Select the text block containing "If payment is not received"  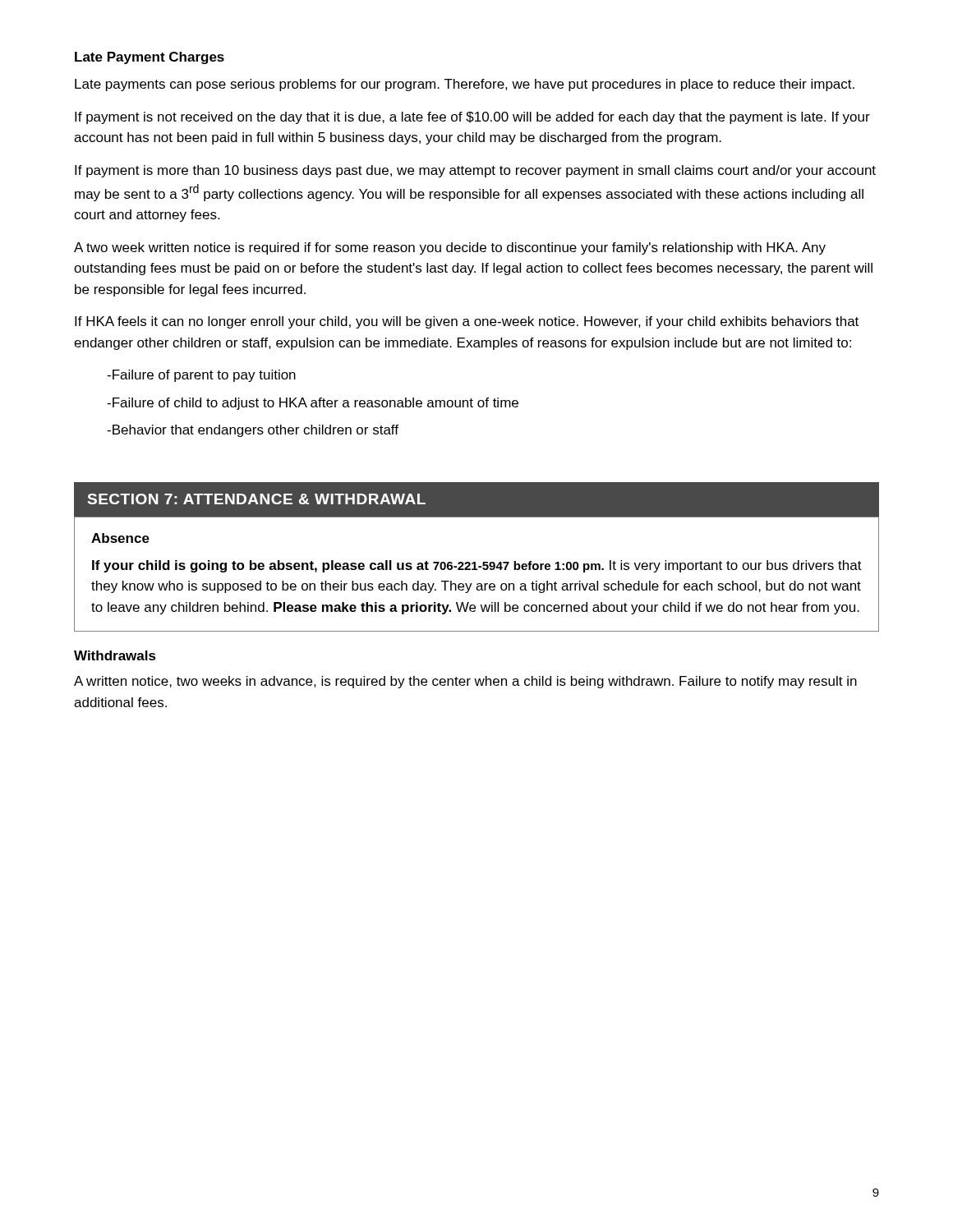(x=476, y=127)
